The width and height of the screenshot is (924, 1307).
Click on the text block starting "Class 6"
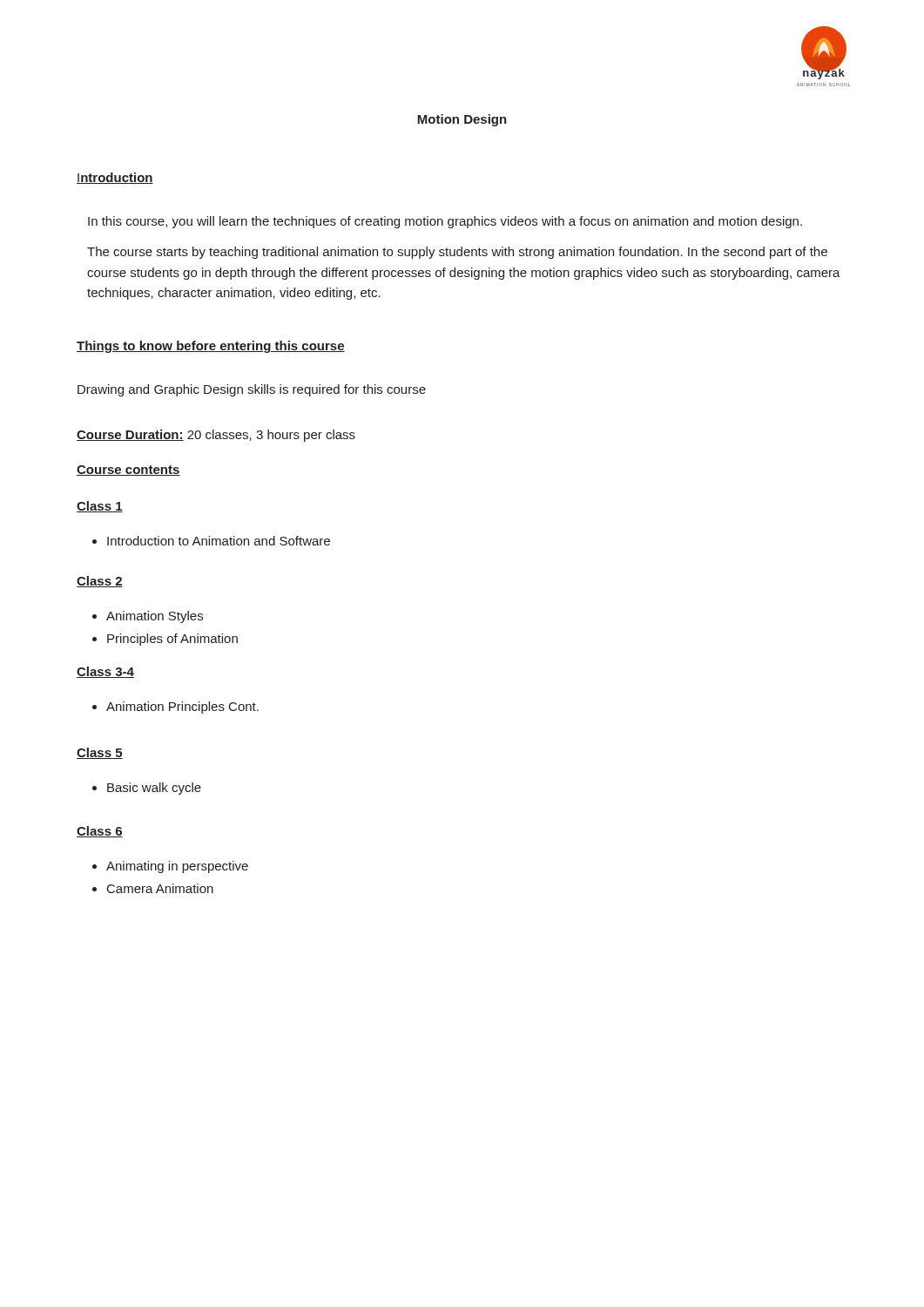pyautogui.click(x=100, y=831)
